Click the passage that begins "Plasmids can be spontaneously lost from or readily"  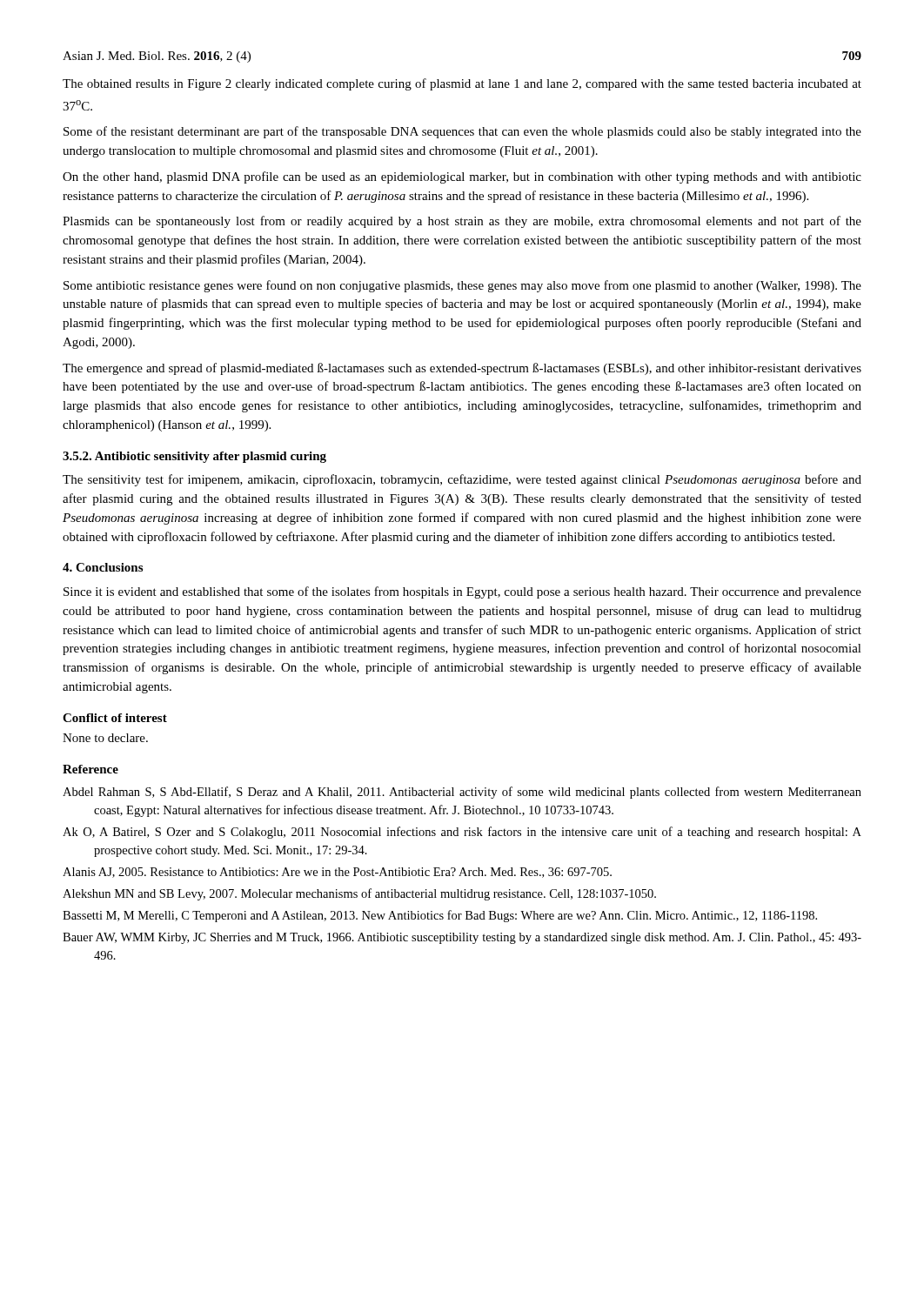click(x=462, y=241)
